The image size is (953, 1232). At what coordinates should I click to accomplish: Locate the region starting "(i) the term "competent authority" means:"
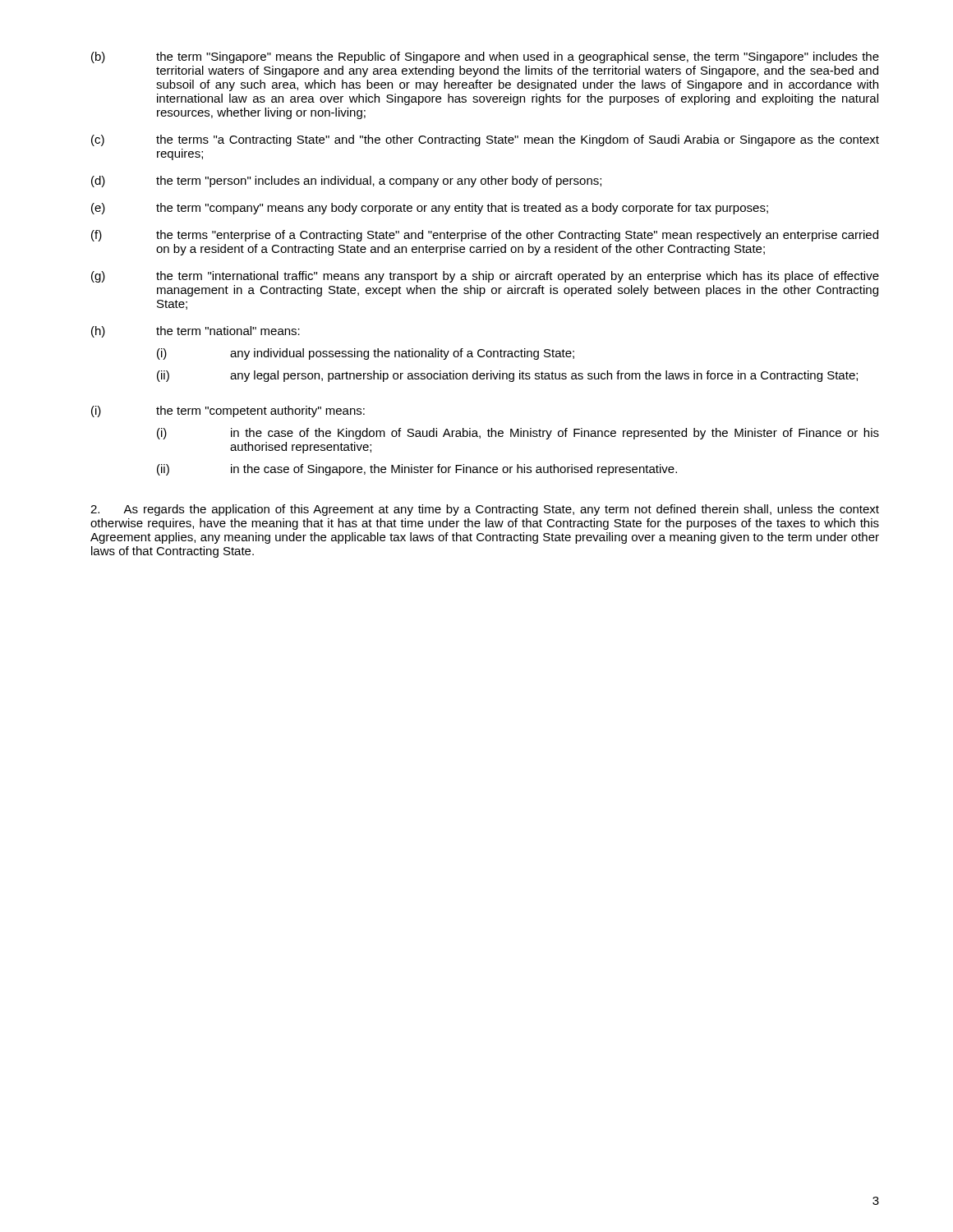(485, 444)
